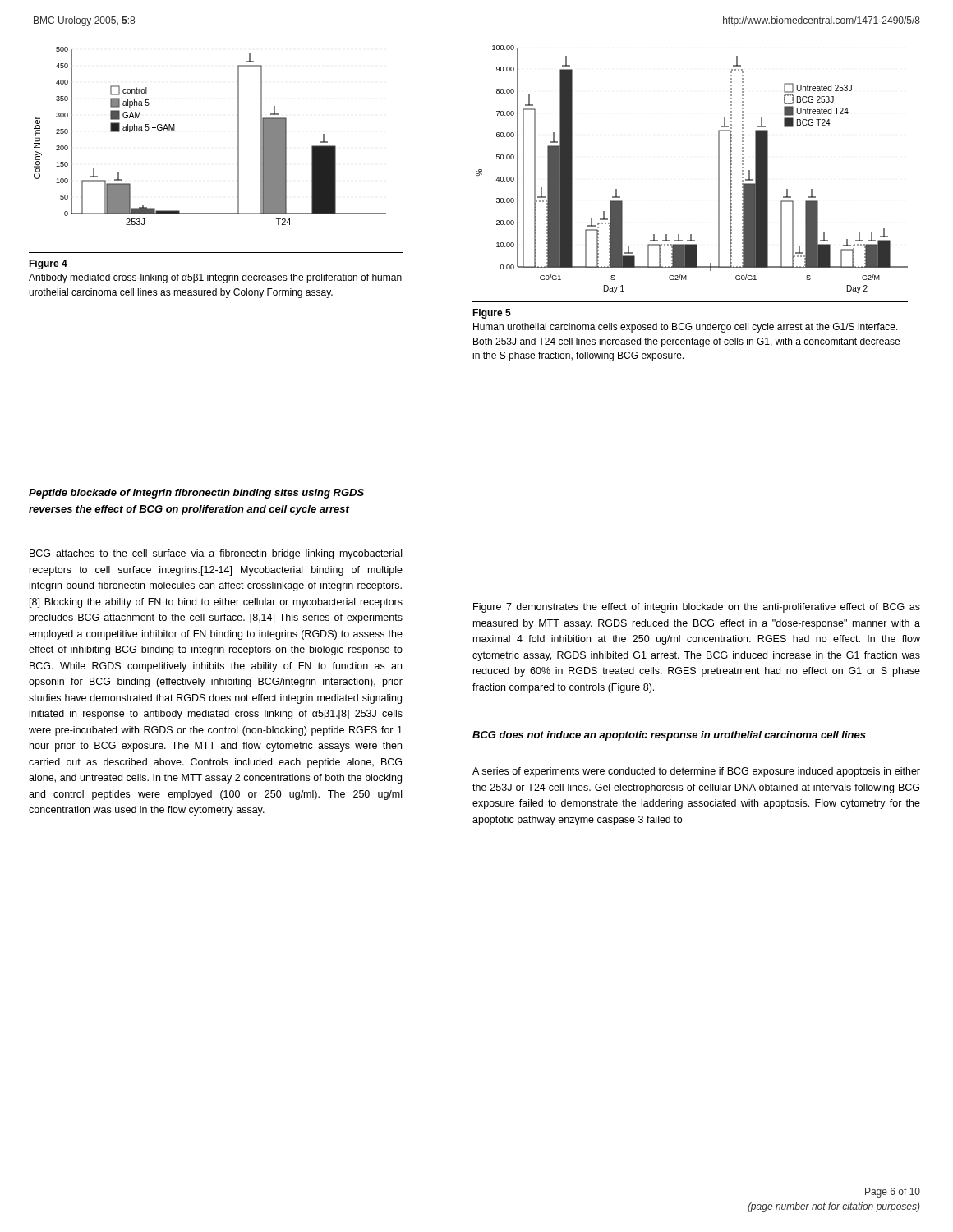Find the region starting "Figure 7 demonstrates"
This screenshot has width=953, height=1232.
pyautogui.click(x=696, y=647)
